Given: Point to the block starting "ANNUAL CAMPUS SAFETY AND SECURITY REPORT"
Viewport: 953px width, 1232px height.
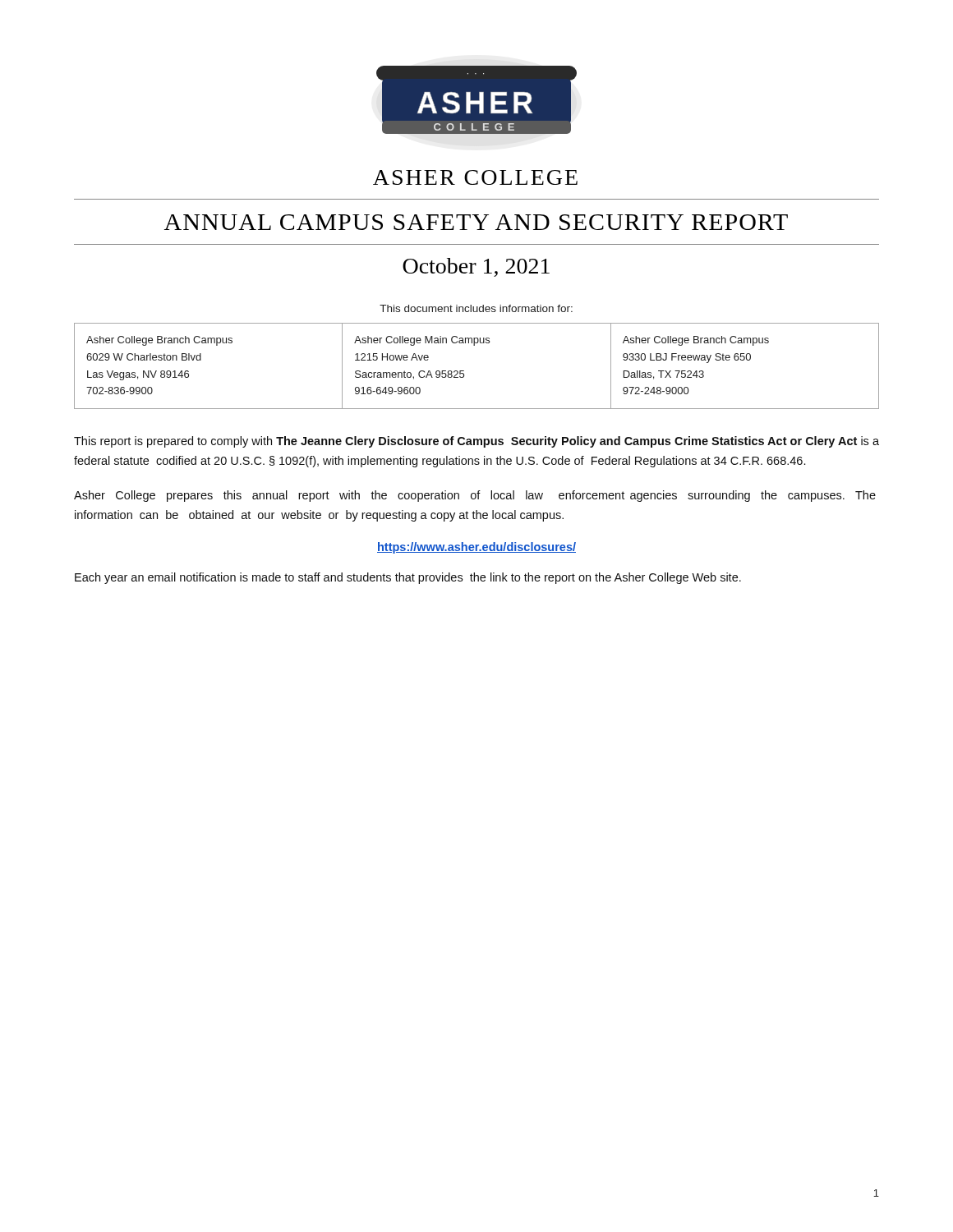Looking at the screenshot, I should (x=476, y=221).
